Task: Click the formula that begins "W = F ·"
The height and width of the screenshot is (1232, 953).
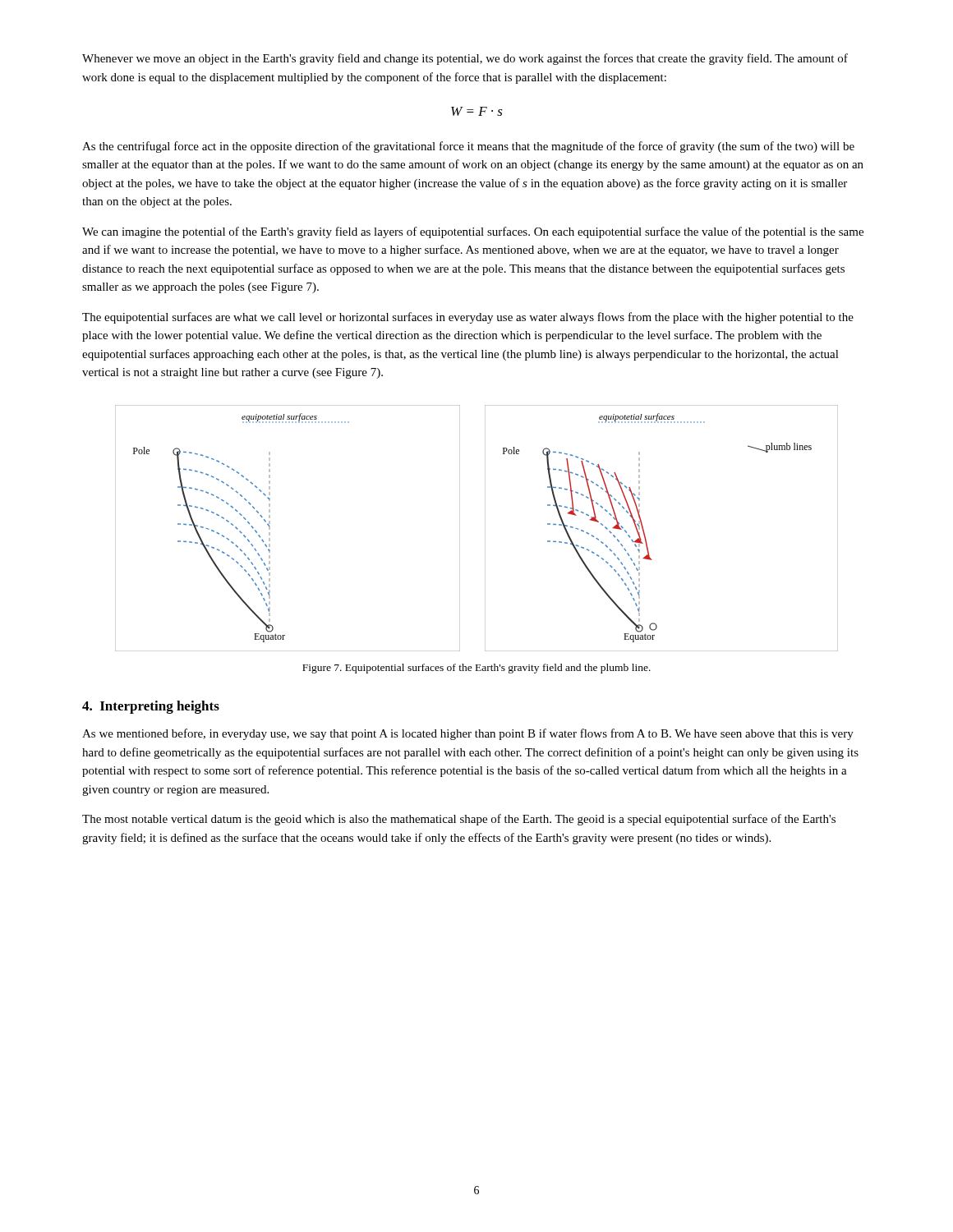Action: click(x=476, y=111)
